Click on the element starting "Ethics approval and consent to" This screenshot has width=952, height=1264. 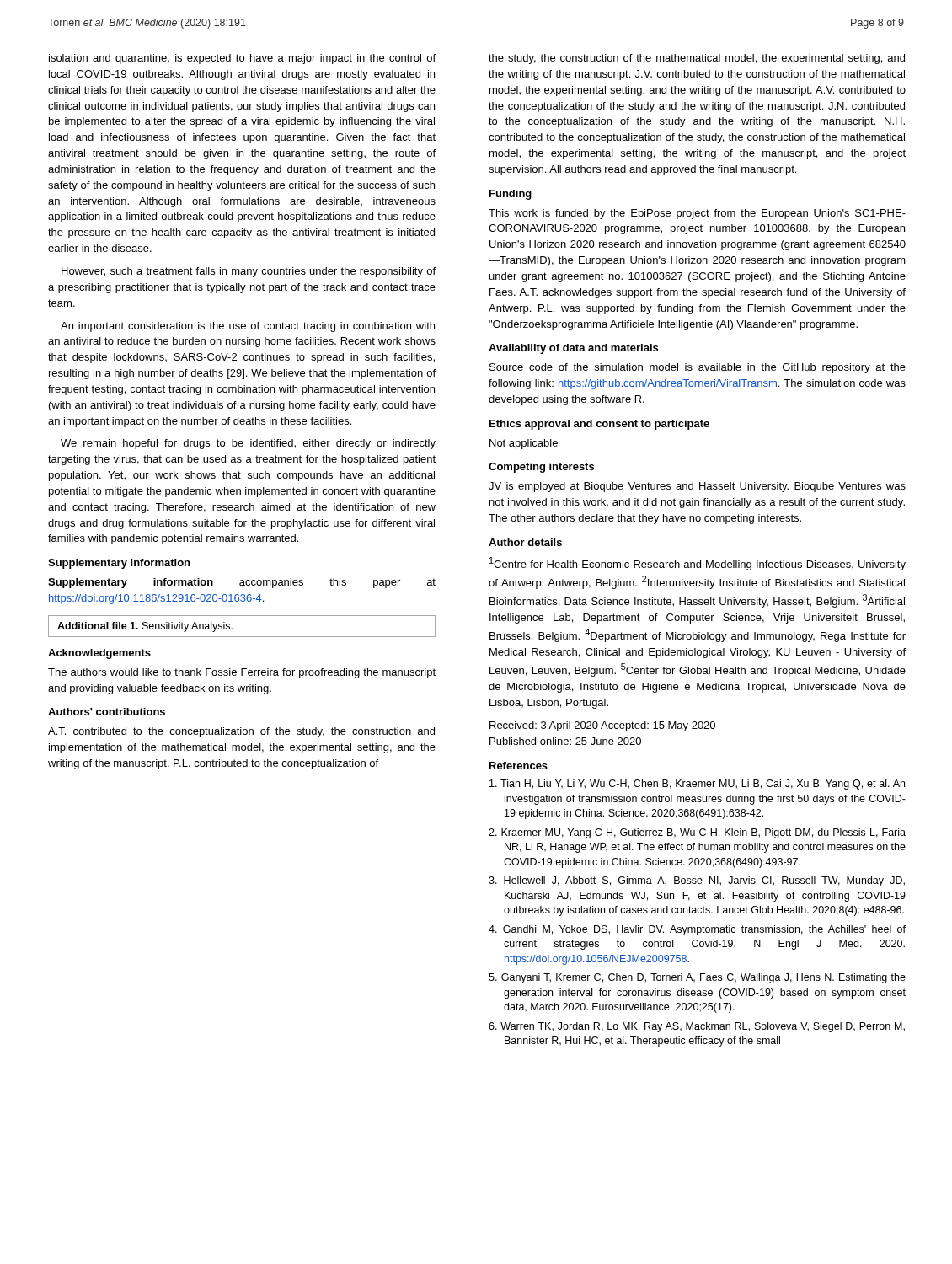[x=697, y=424]
